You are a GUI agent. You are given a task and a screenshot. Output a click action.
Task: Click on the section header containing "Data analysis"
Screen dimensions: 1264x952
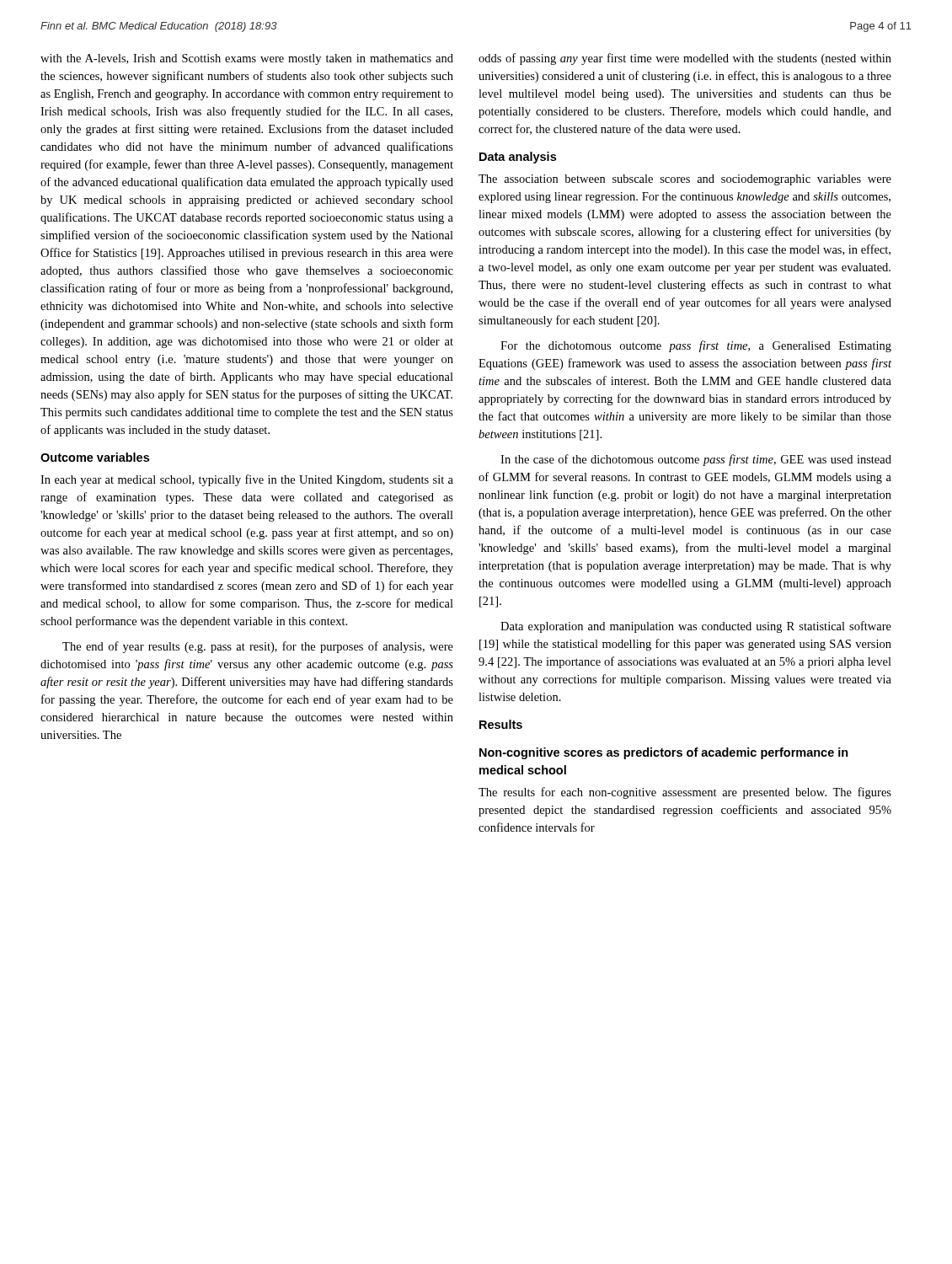pyautogui.click(x=518, y=157)
